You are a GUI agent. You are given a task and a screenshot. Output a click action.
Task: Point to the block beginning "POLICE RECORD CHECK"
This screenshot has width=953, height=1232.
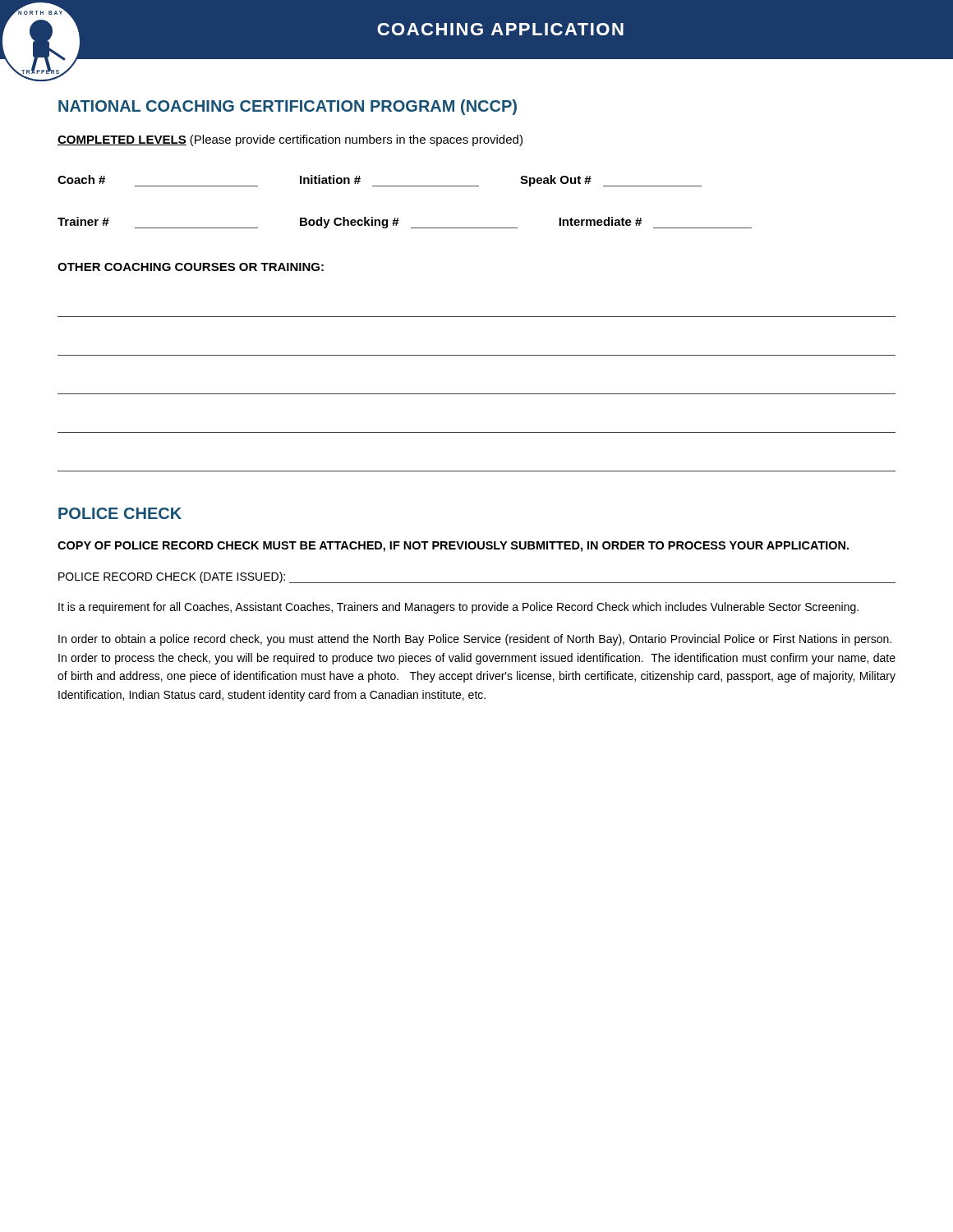476,577
